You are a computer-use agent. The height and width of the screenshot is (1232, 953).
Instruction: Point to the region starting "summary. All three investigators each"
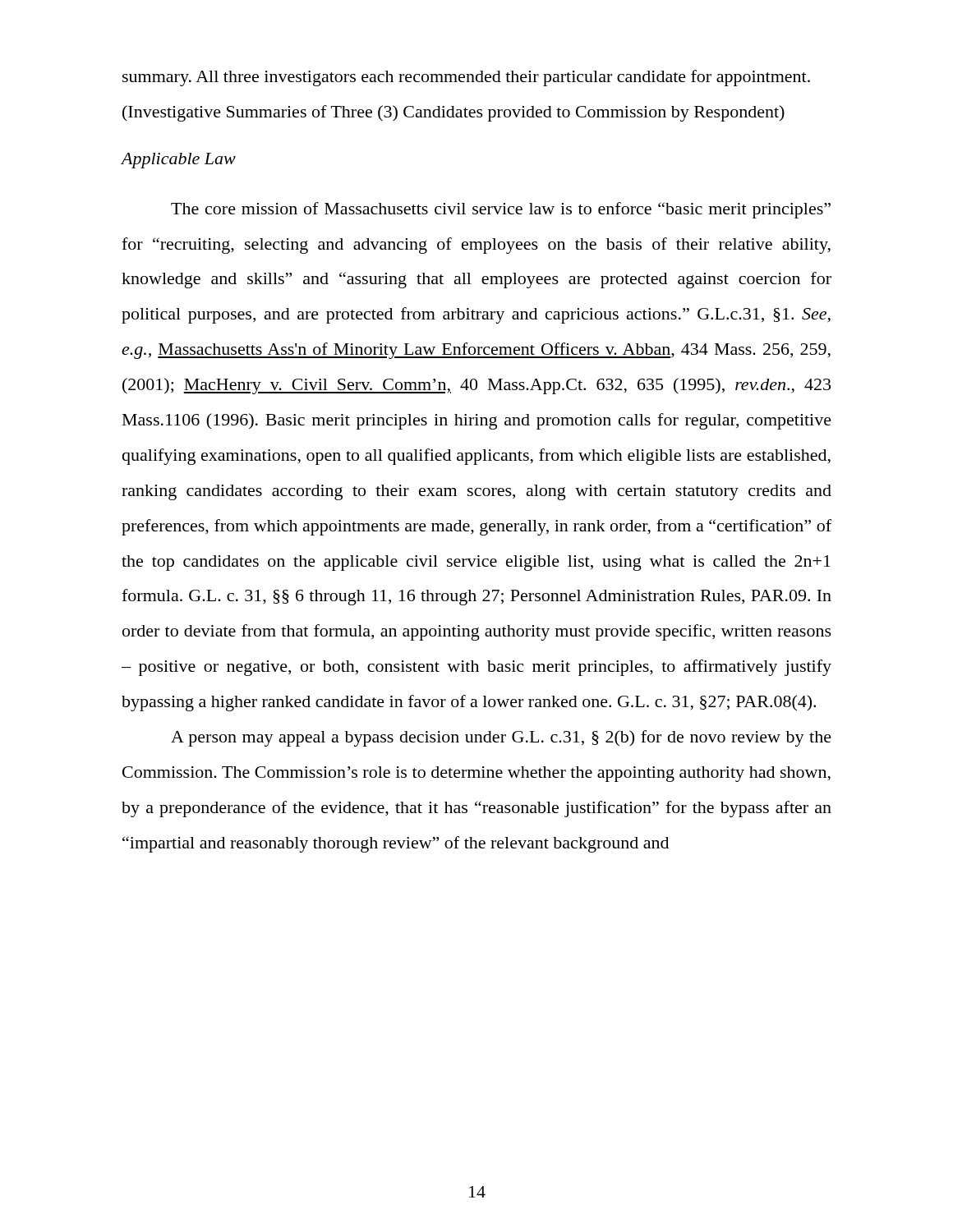466,78
